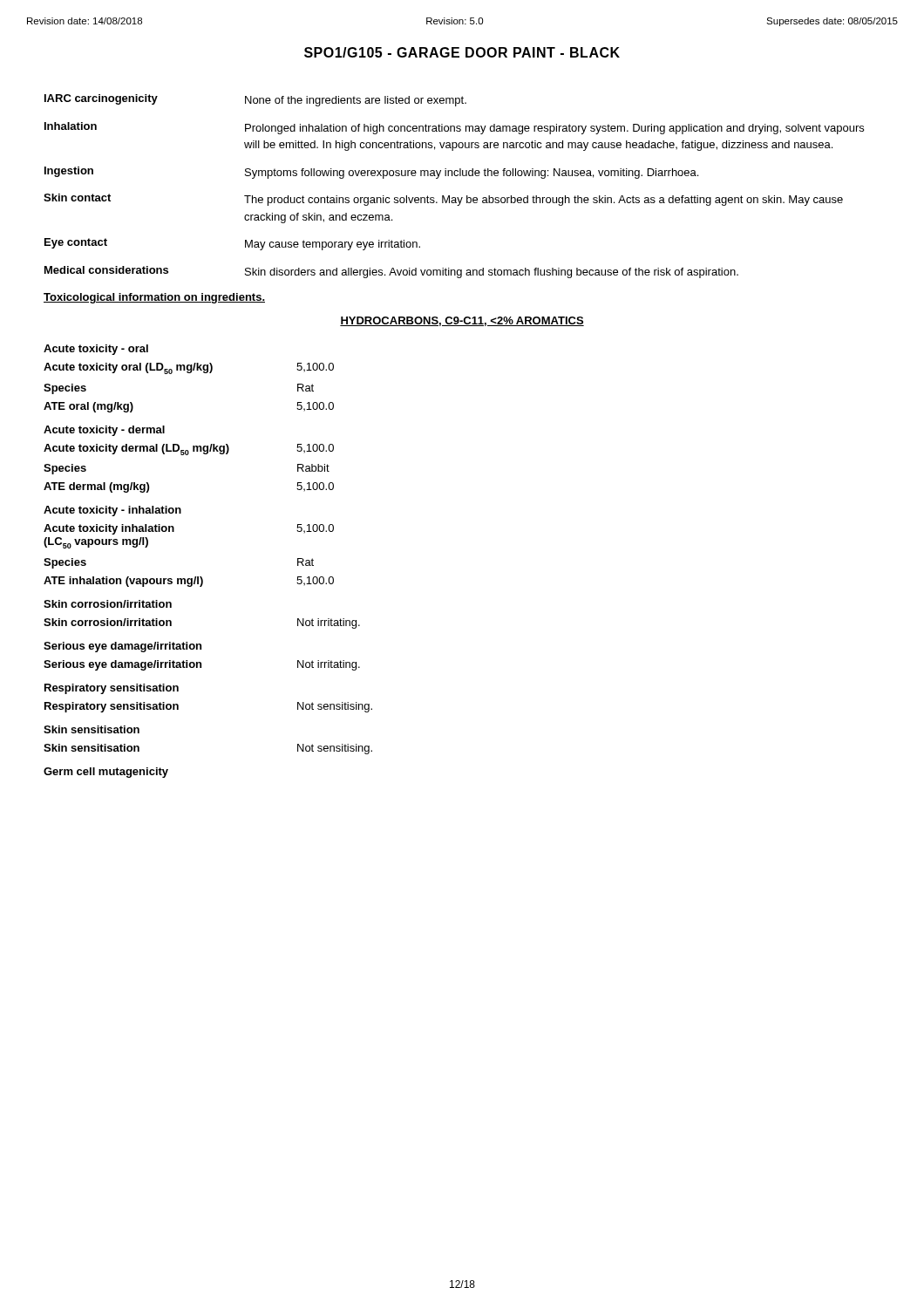Find the text block with the text "Ingestion Symptoms following overexposure may include"
The image size is (924, 1308).
pos(462,172)
